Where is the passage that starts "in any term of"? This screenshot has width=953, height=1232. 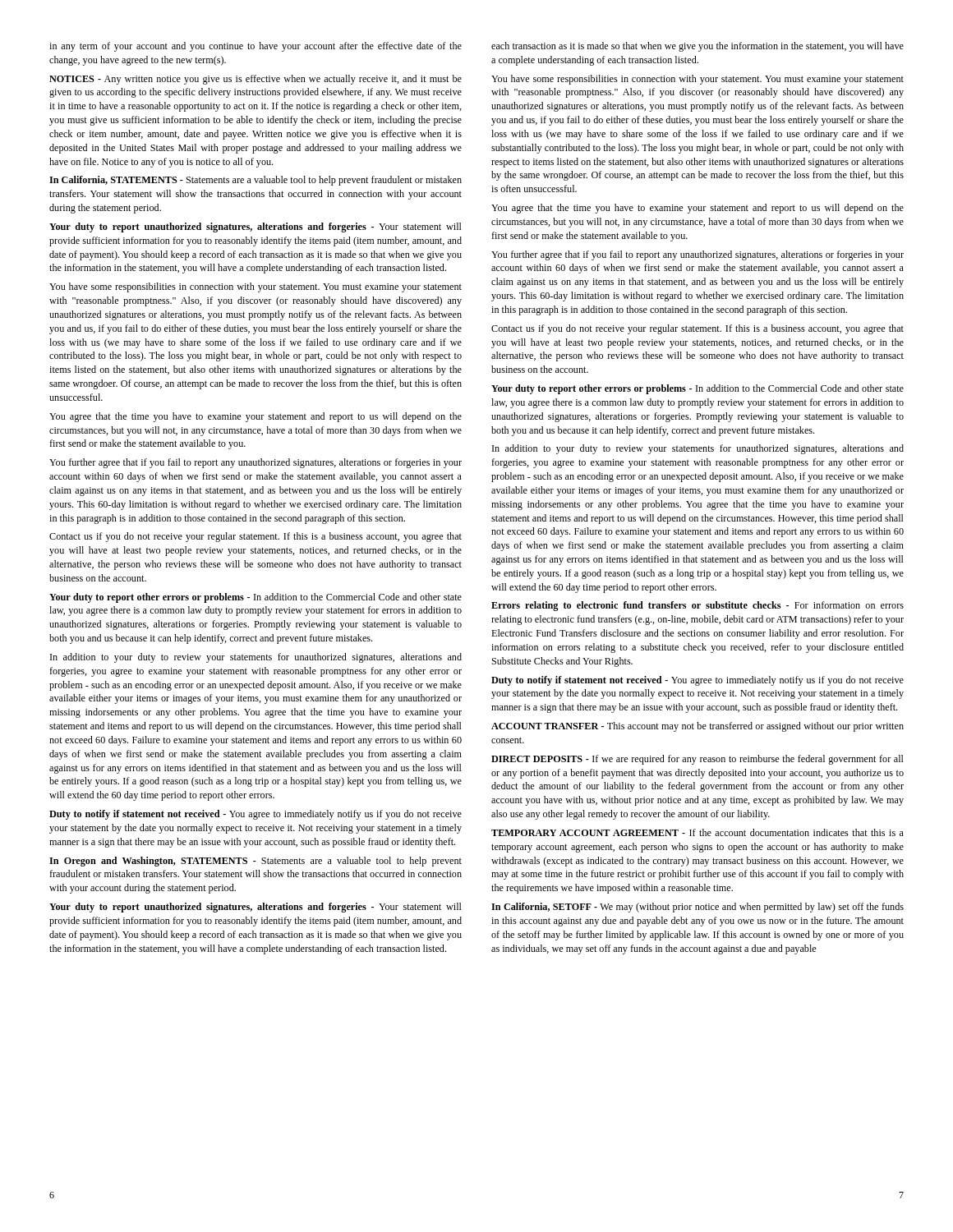255,53
